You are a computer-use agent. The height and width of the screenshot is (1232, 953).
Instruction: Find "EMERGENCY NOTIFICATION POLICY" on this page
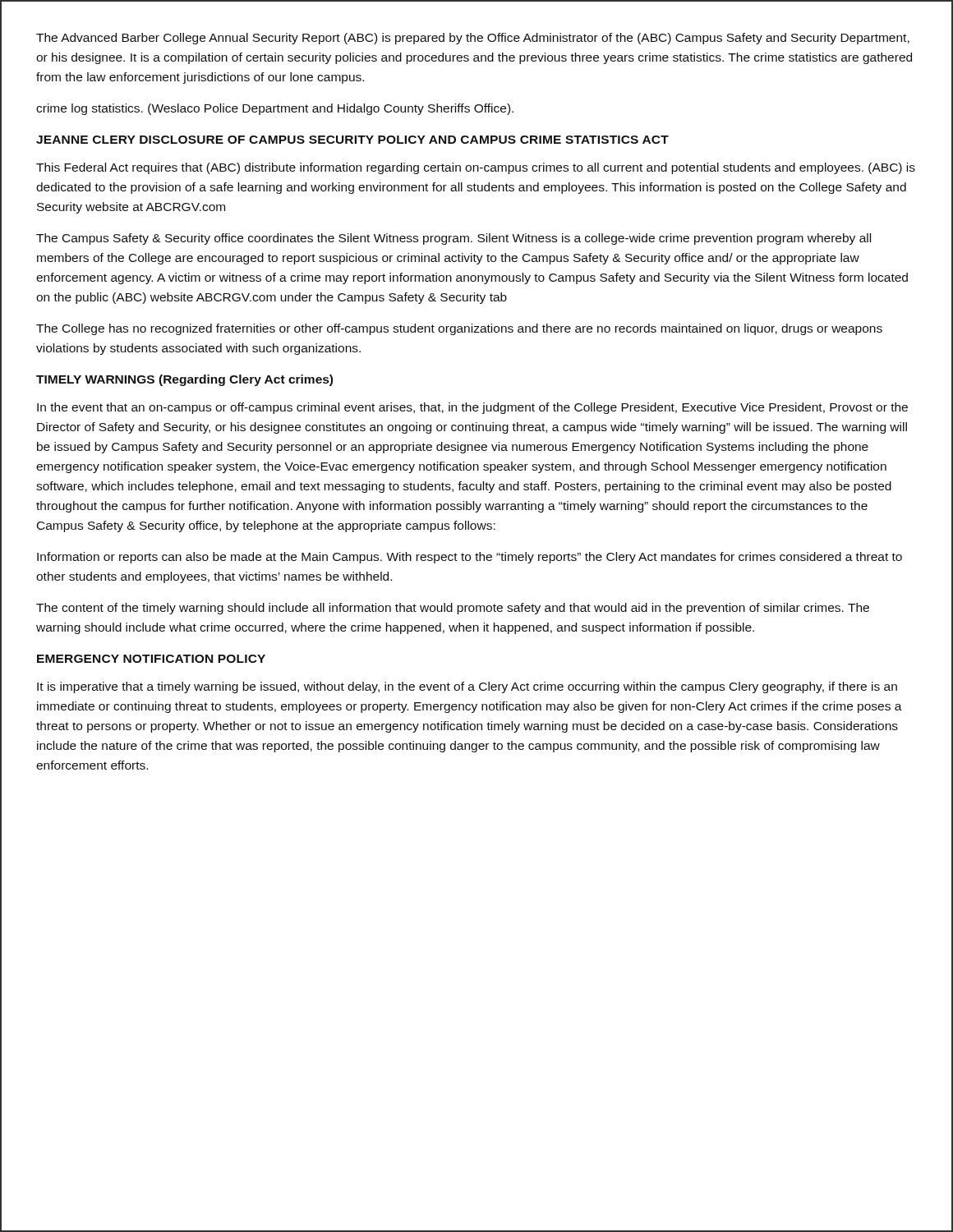click(151, 659)
